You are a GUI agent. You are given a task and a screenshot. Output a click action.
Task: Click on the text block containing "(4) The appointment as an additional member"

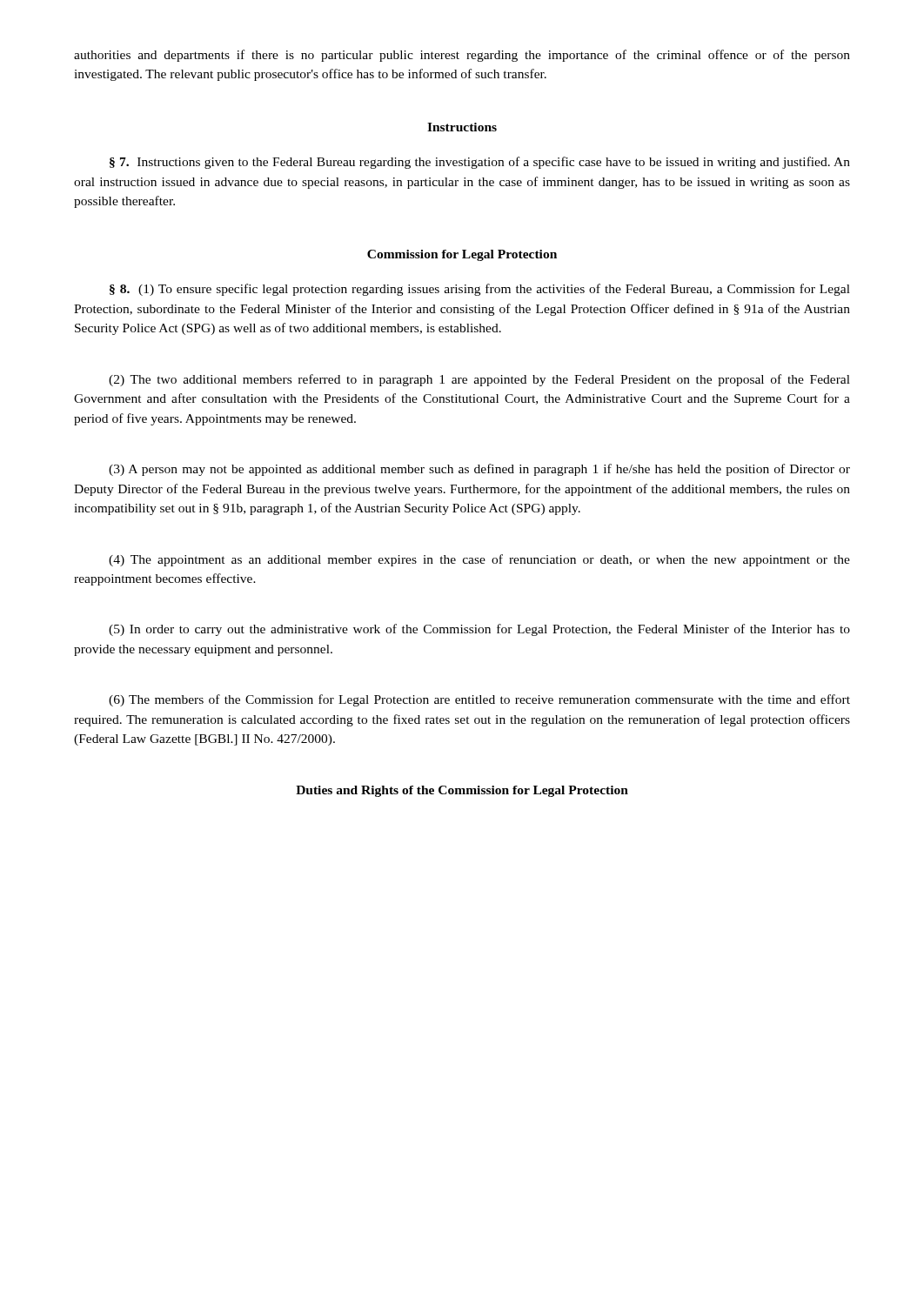(462, 568)
